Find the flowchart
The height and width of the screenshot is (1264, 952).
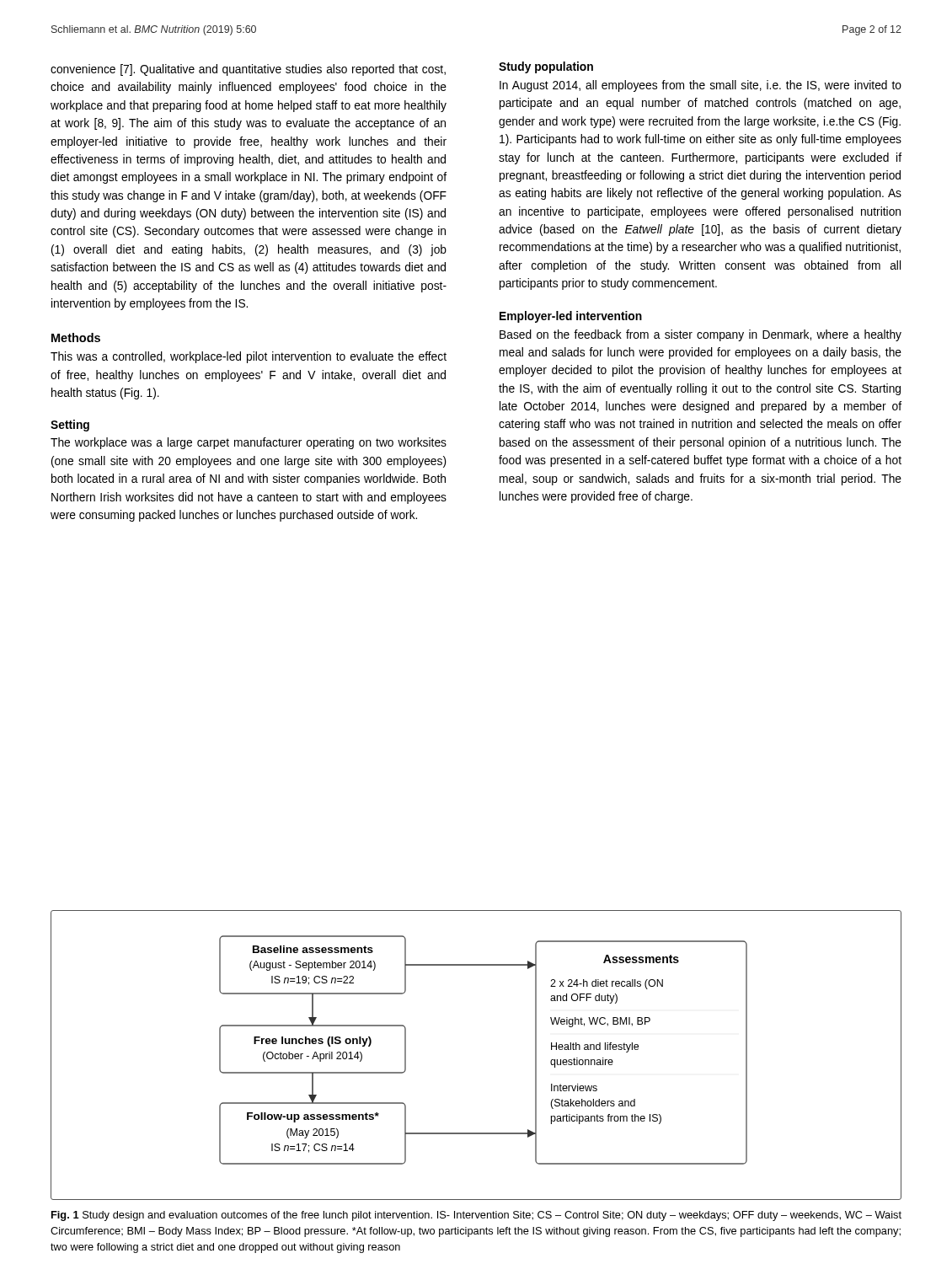tap(476, 1055)
